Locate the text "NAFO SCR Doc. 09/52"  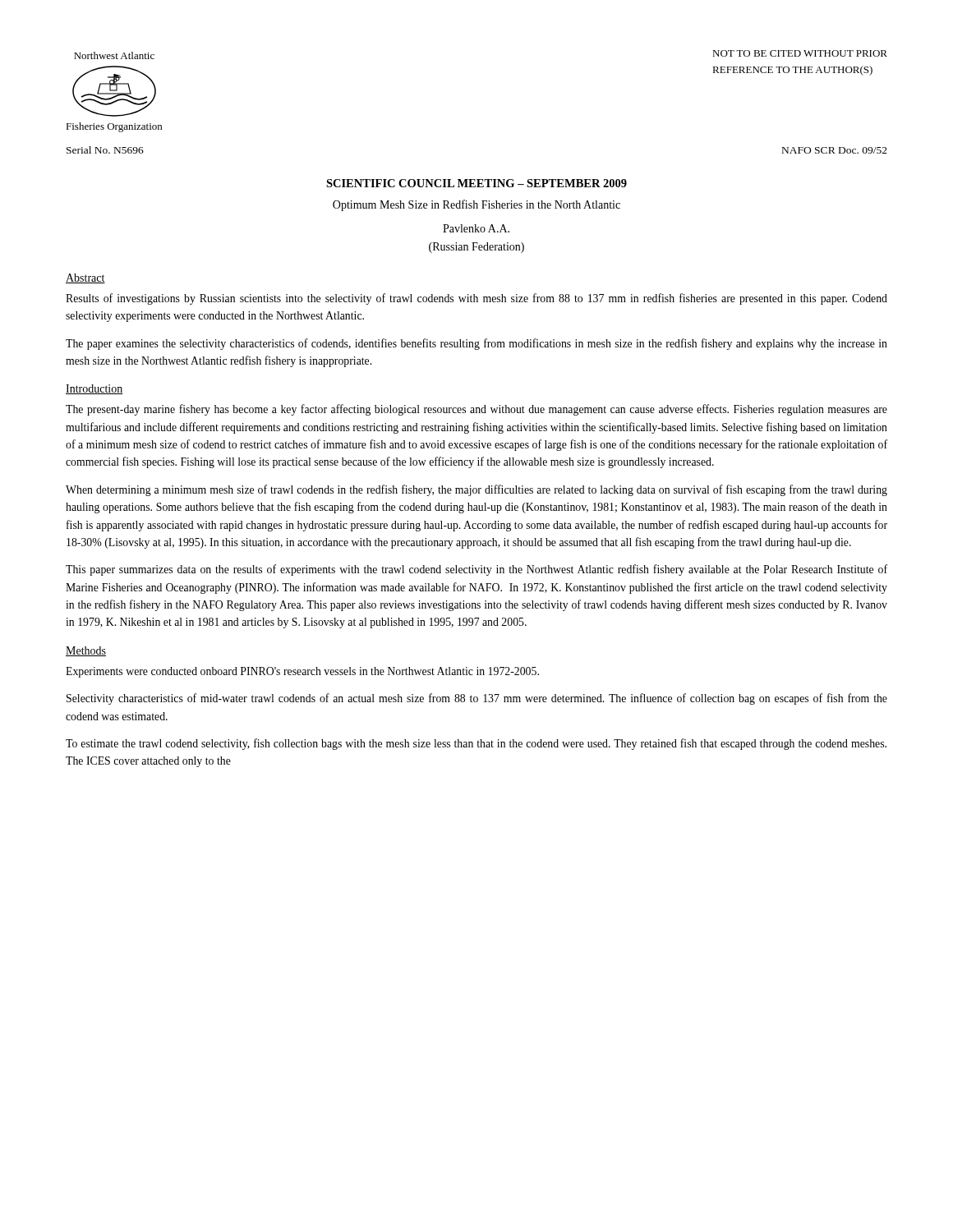tap(834, 150)
